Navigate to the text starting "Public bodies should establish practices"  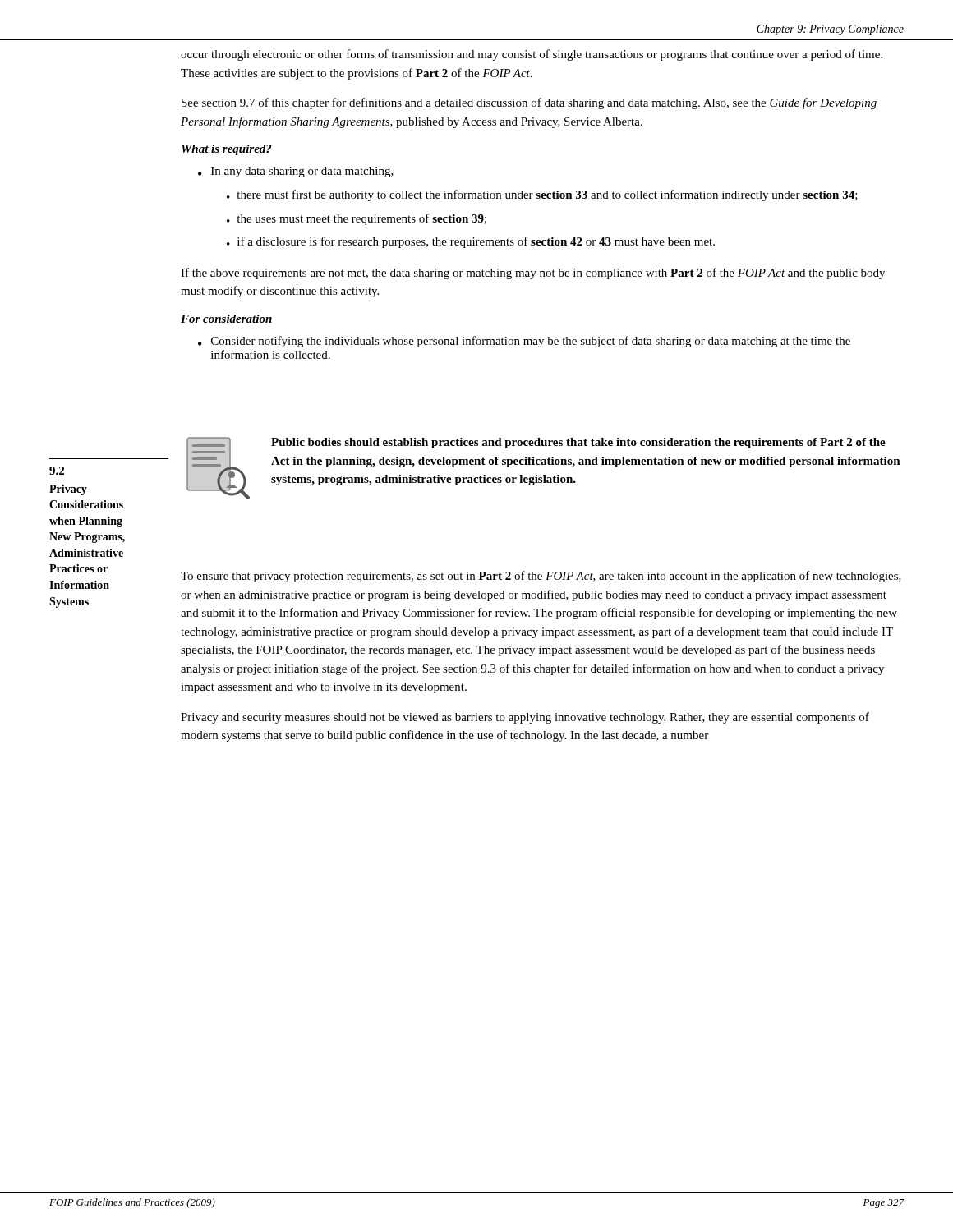pos(586,460)
